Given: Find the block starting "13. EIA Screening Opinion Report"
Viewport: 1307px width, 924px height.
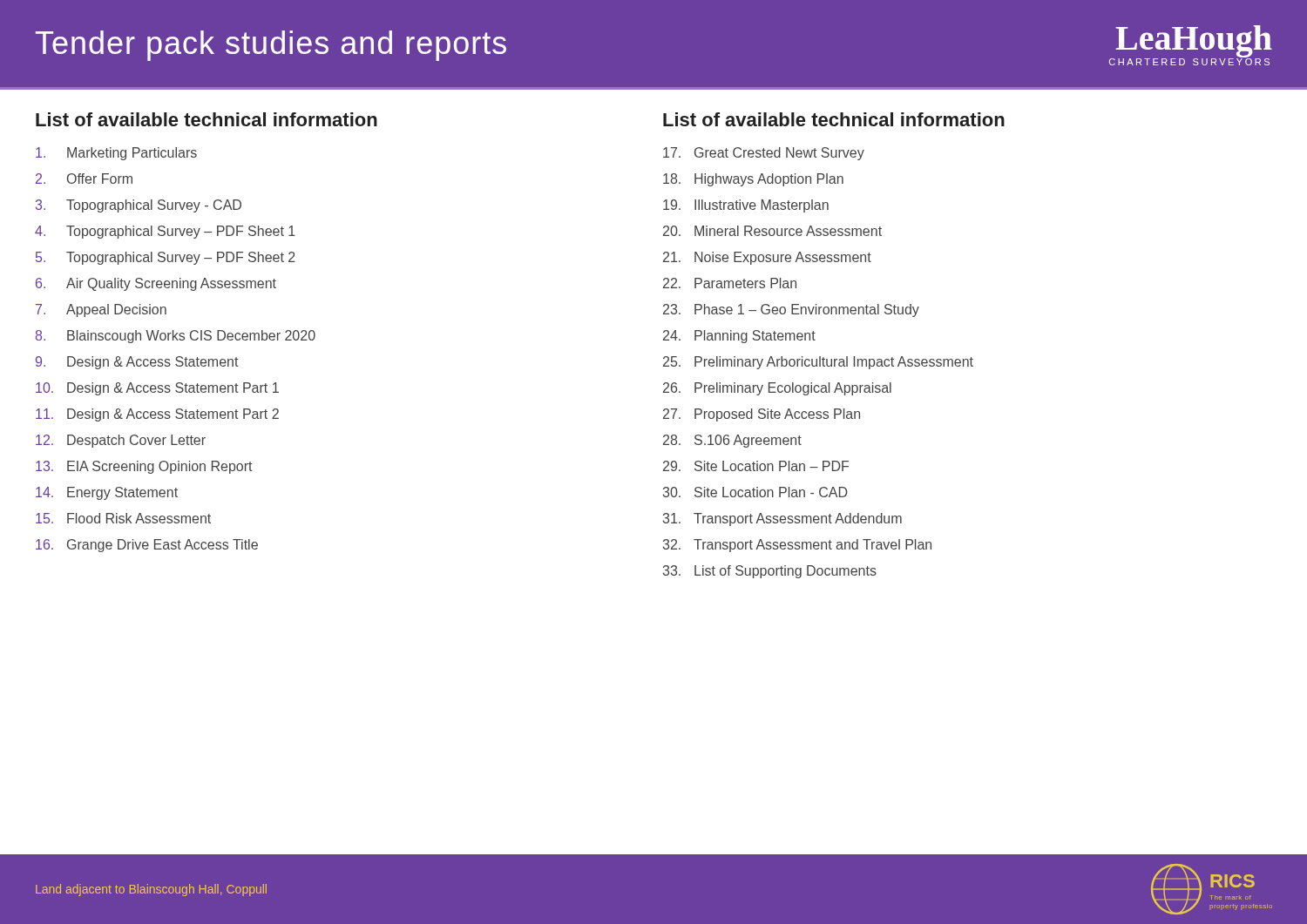Looking at the screenshot, I should tap(144, 467).
